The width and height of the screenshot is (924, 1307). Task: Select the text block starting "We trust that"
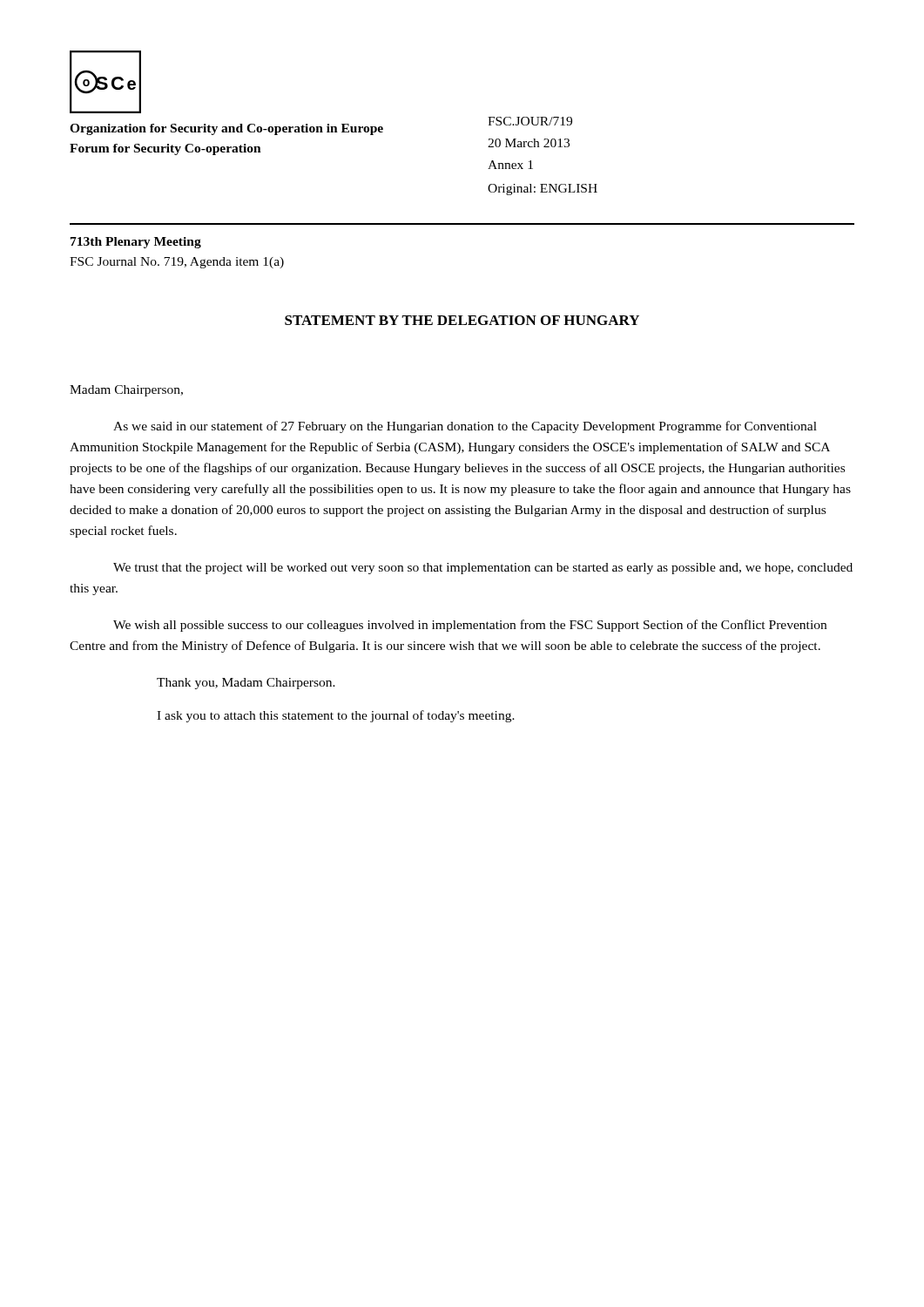pyautogui.click(x=461, y=577)
